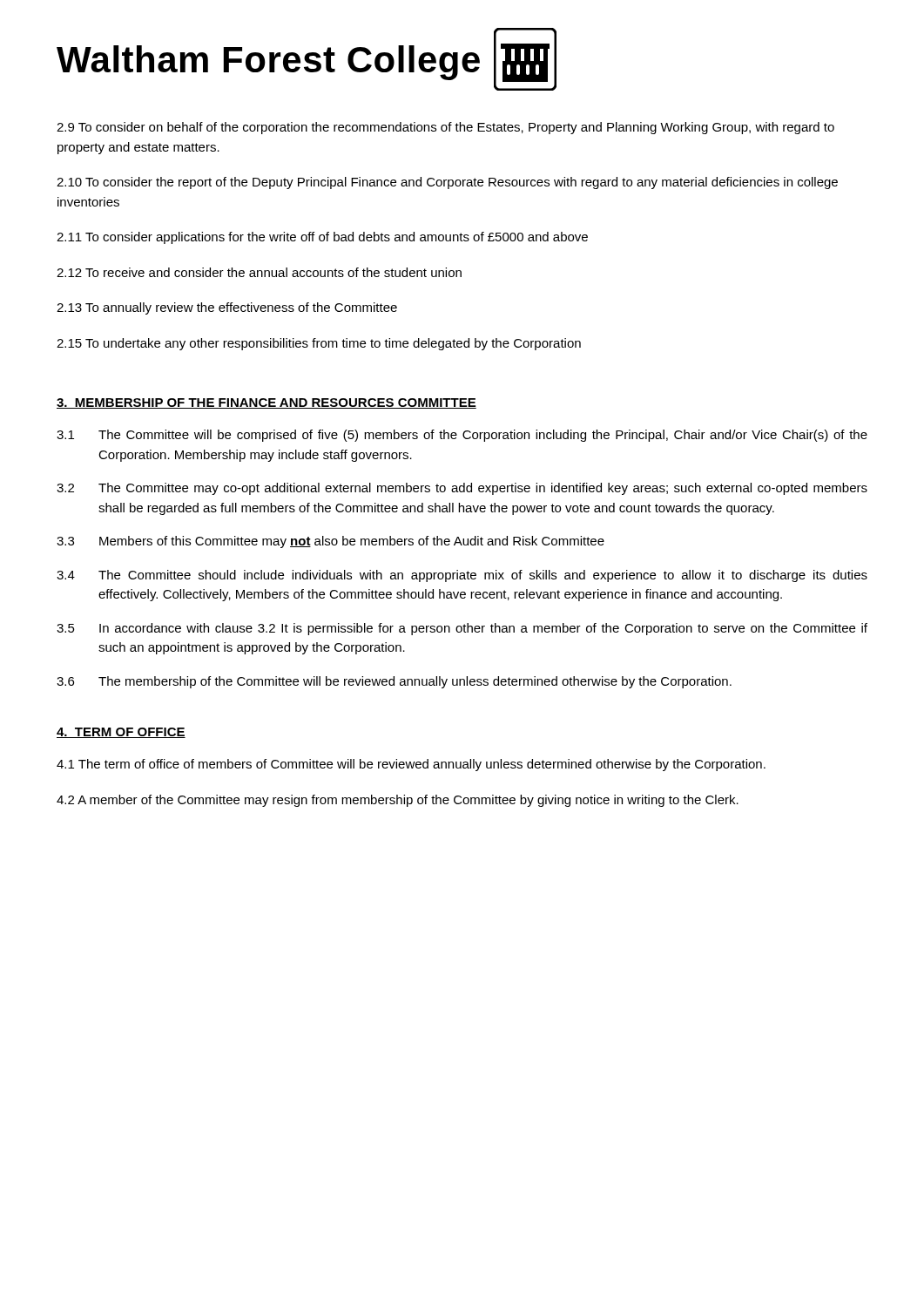Screen dimensions: 1307x924
Task: Locate the region starting "1 The term of office of members of"
Action: pyautogui.click(x=411, y=764)
